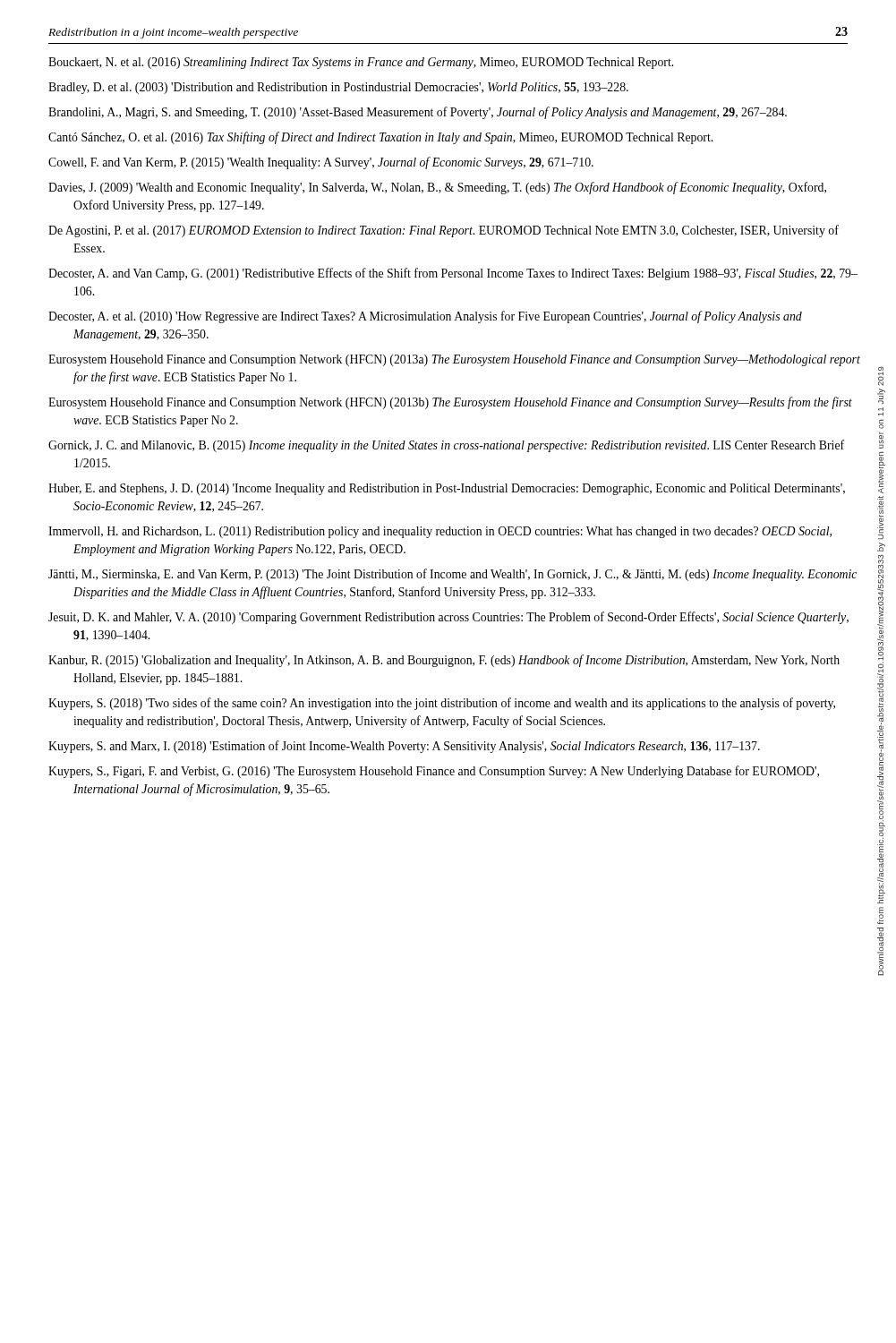Click on the text starting "Huber, E. and Stephens, J. D. (2014)"
The height and width of the screenshot is (1343, 896).
pos(447,497)
